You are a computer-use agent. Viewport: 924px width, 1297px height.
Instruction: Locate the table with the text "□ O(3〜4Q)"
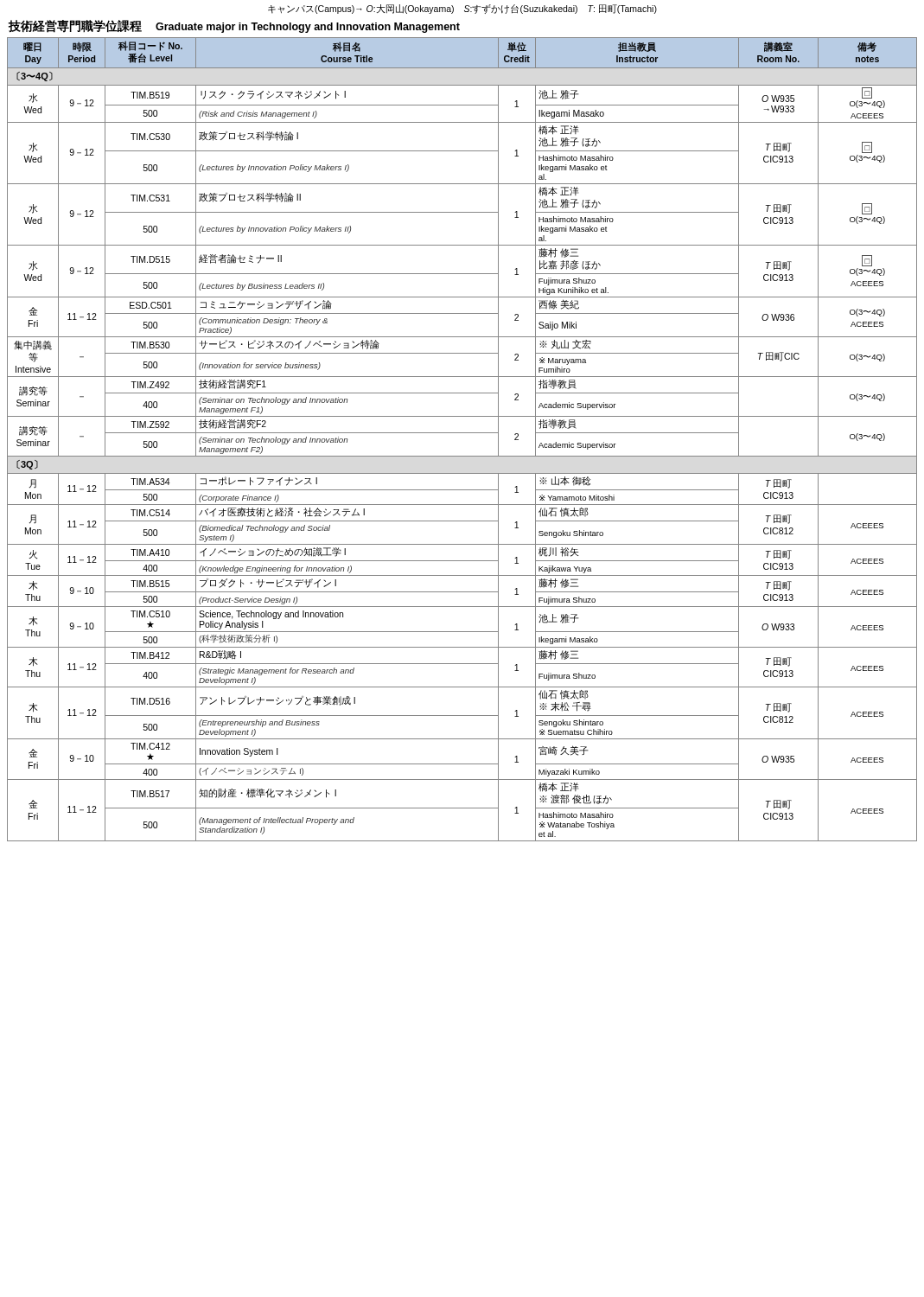(462, 439)
